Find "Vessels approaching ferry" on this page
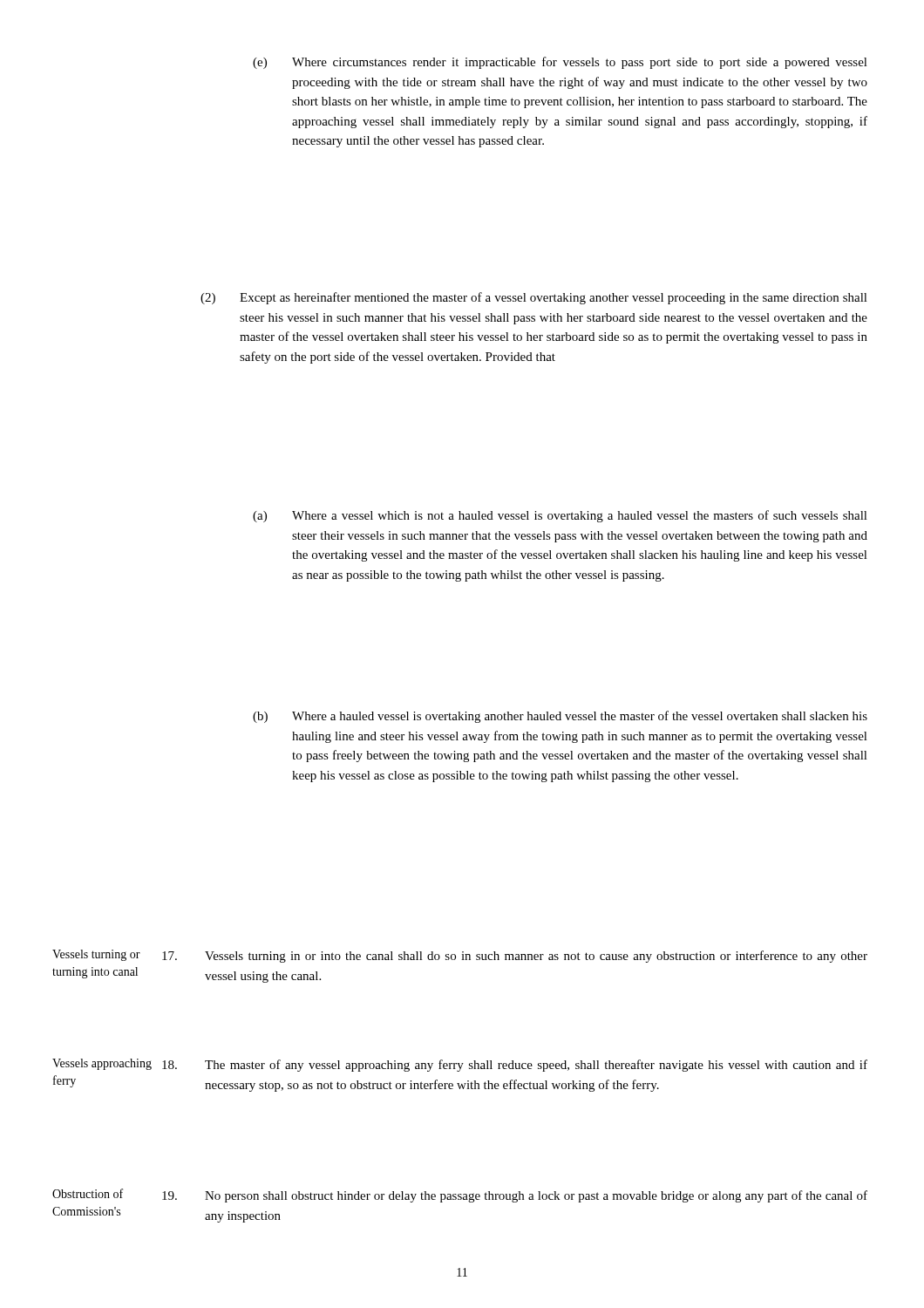Viewport: 924px width, 1308px height. tap(102, 1072)
